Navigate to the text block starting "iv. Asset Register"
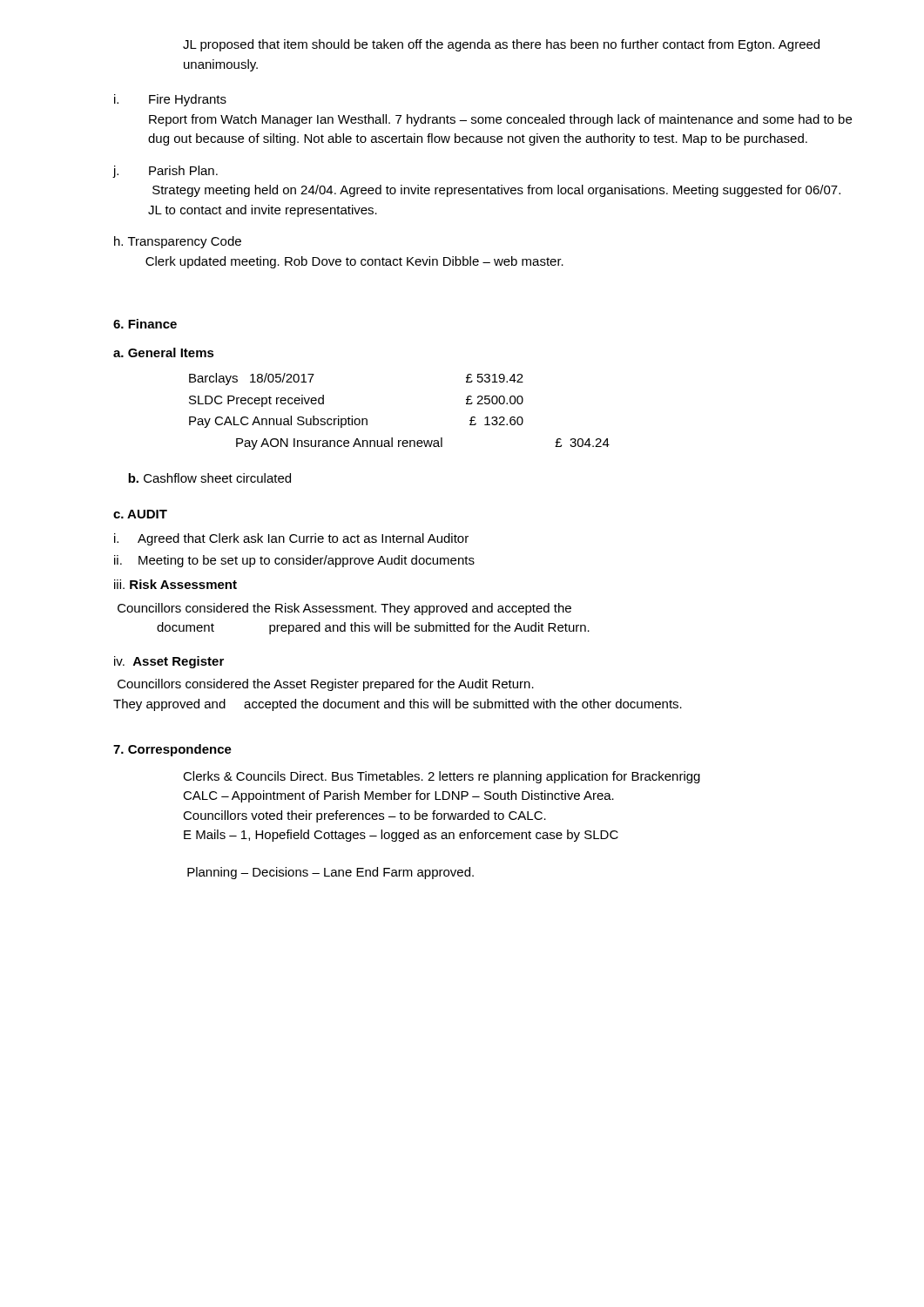The image size is (924, 1307). [169, 660]
